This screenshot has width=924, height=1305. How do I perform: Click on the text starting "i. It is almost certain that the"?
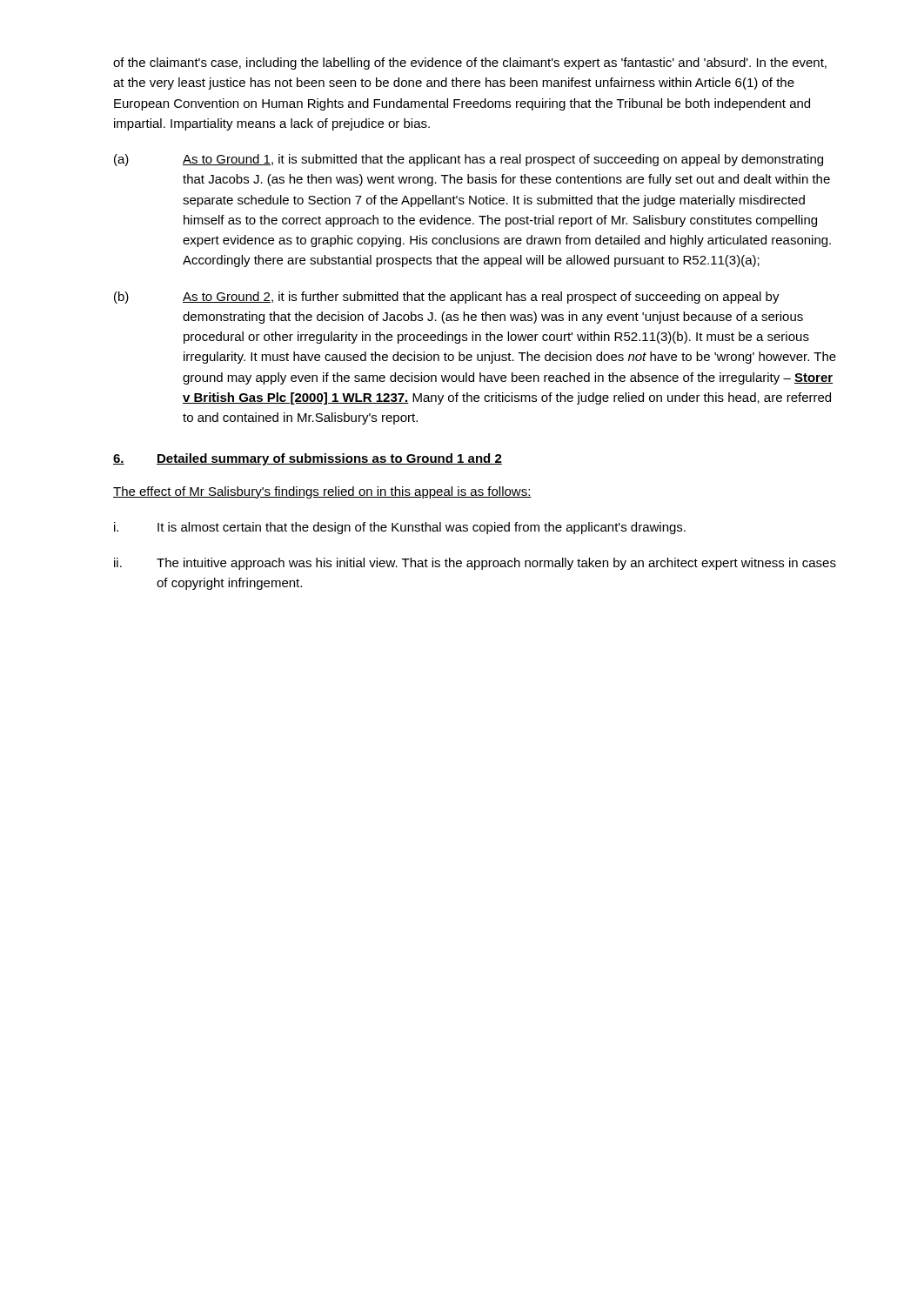click(x=475, y=527)
